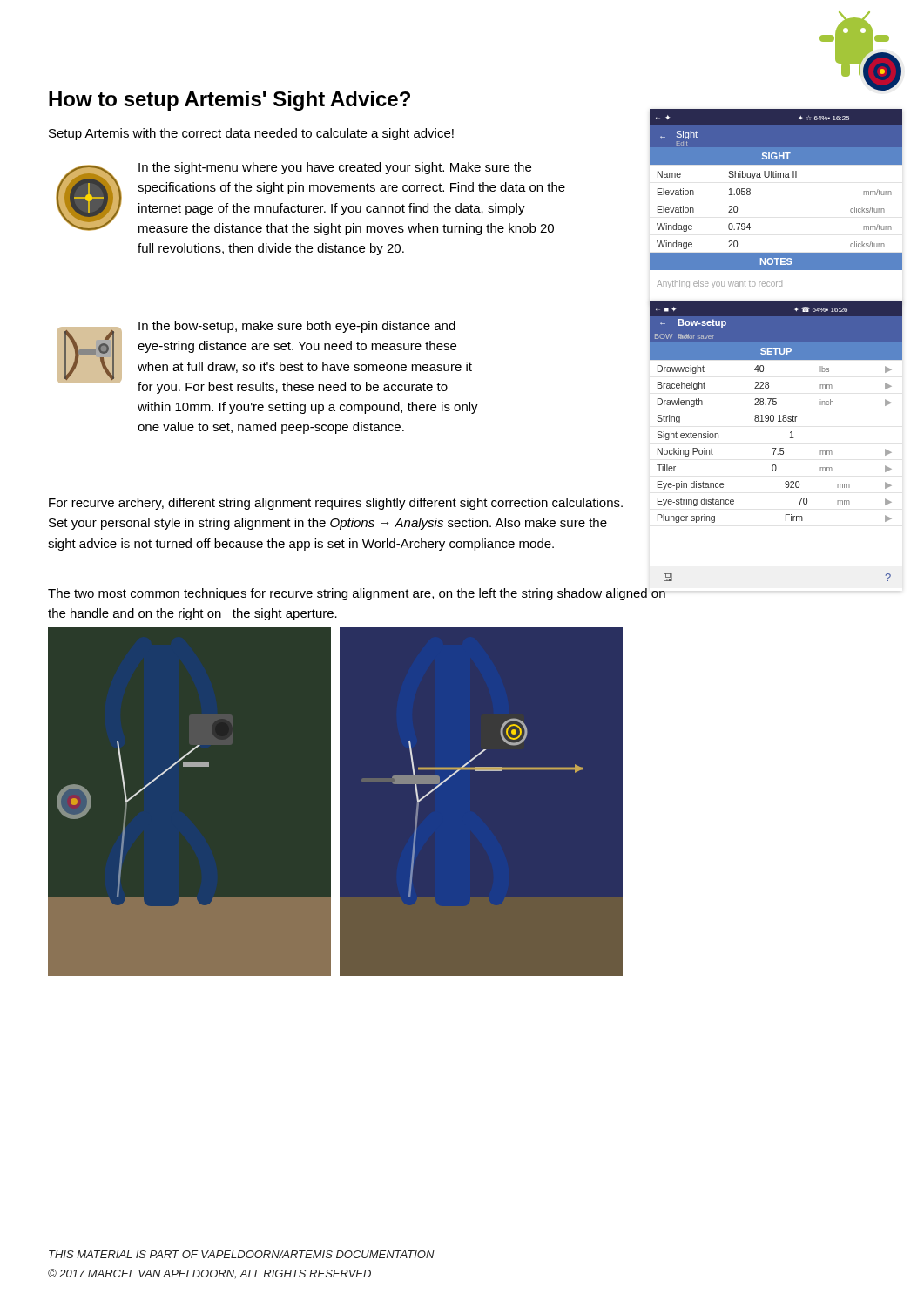Point to the passage starting "For recurve archery, different"
The height and width of the screenshot is (1307, 924).
click(x=336, y=523)
